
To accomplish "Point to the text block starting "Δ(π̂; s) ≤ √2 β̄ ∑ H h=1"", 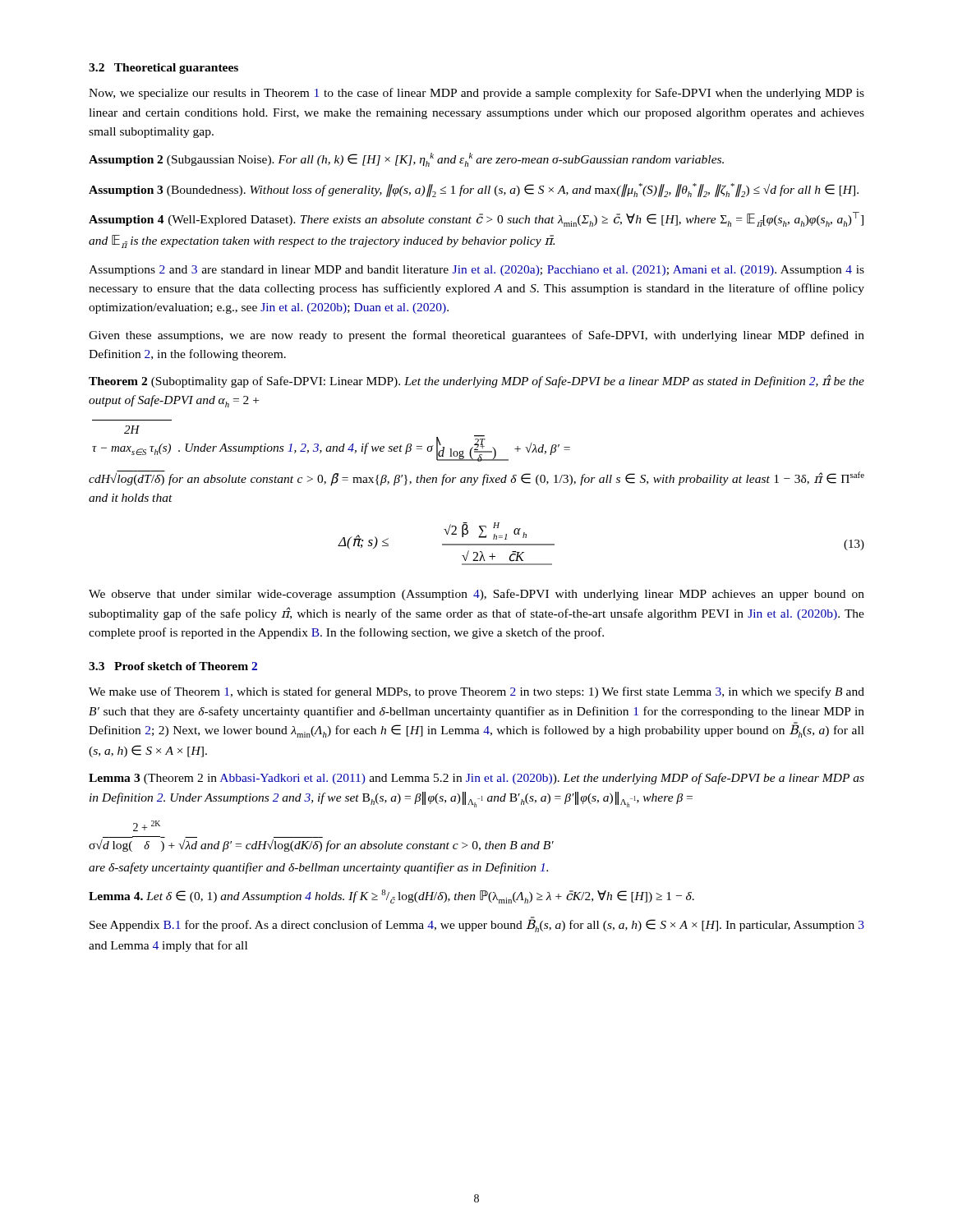I will click(x=498, y=544).
